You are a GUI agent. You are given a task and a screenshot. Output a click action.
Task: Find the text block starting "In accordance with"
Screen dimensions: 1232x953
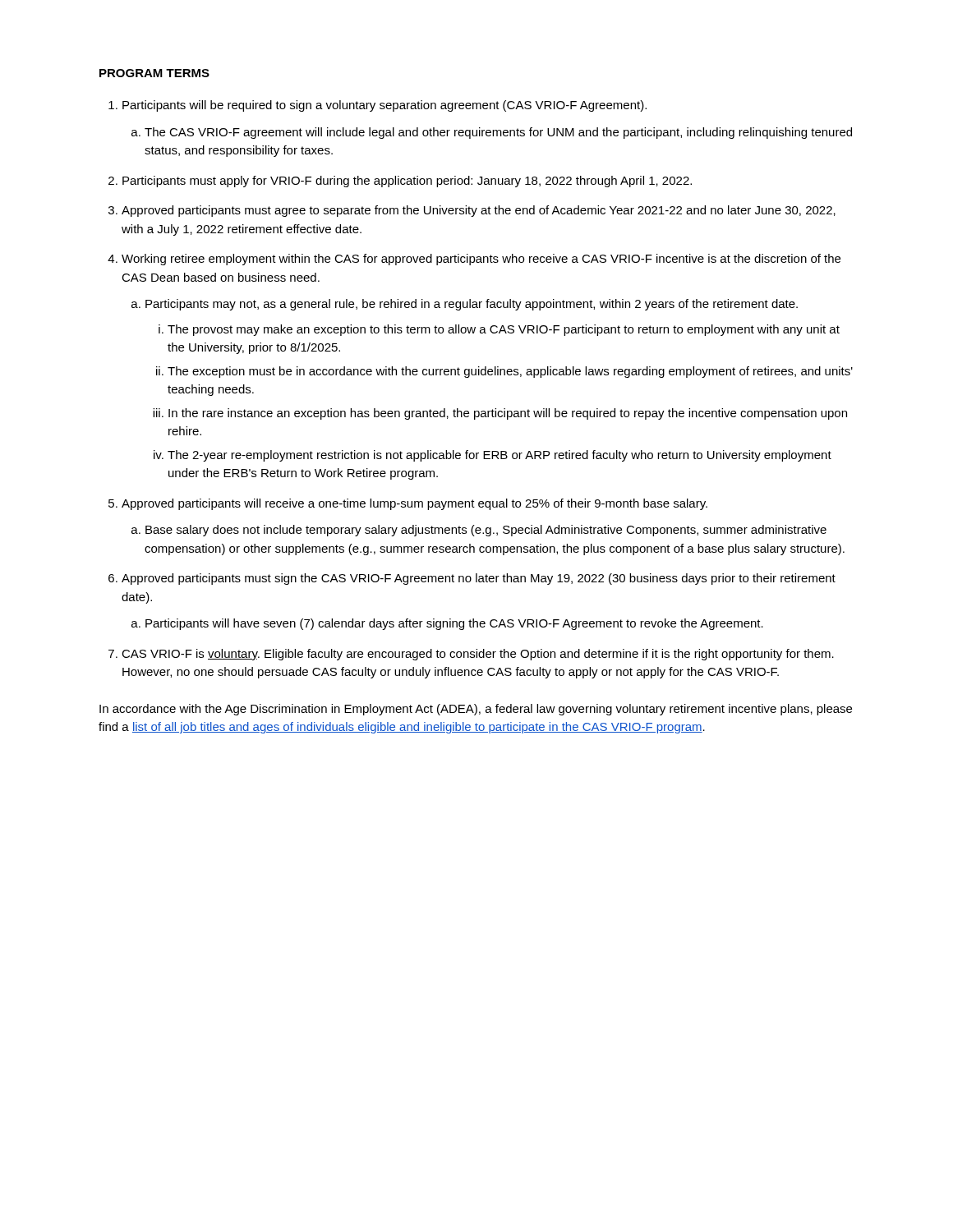[x=476, y=717]
